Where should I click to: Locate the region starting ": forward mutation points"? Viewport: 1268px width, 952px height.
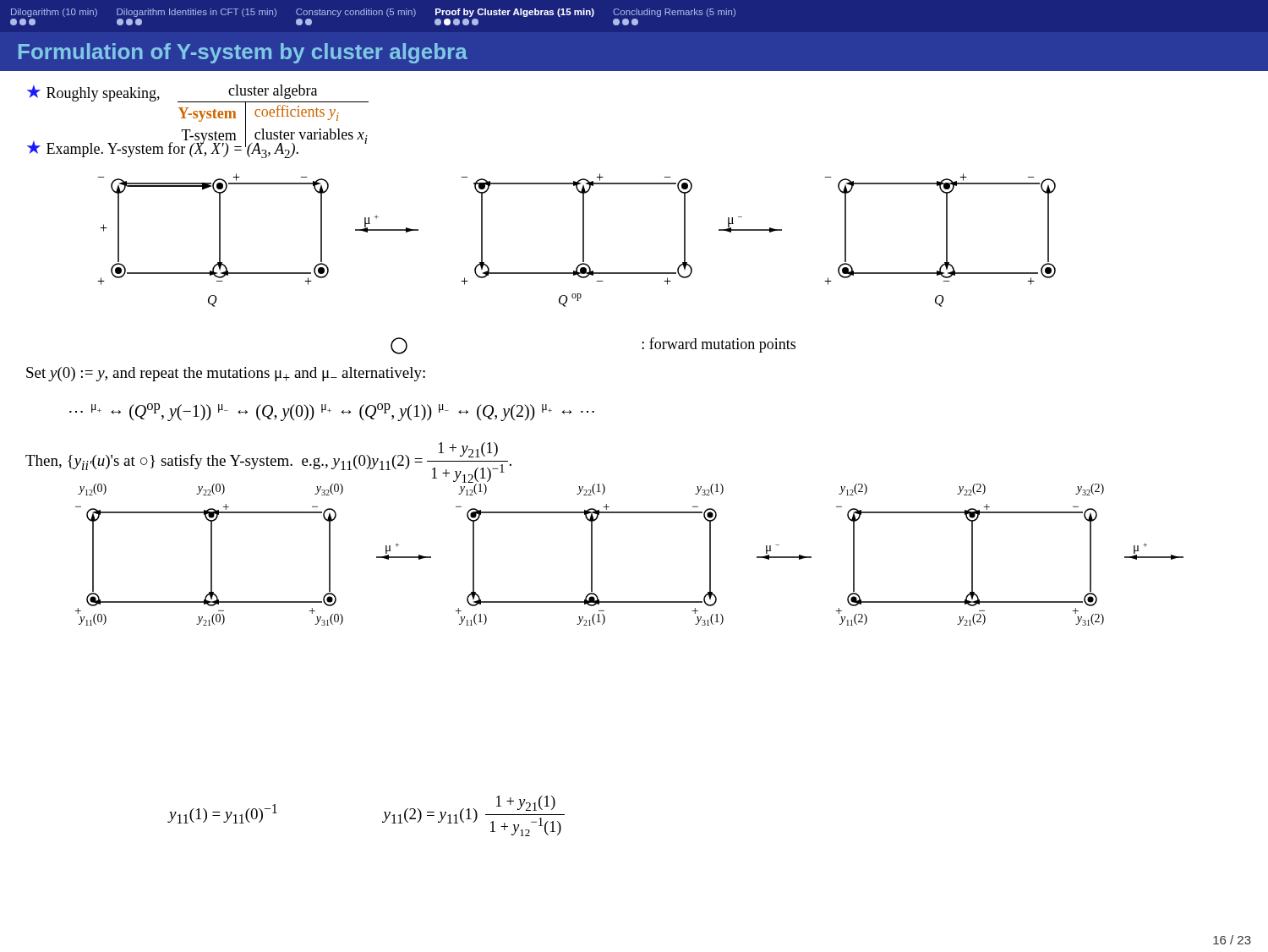click(x=395, y=340)
